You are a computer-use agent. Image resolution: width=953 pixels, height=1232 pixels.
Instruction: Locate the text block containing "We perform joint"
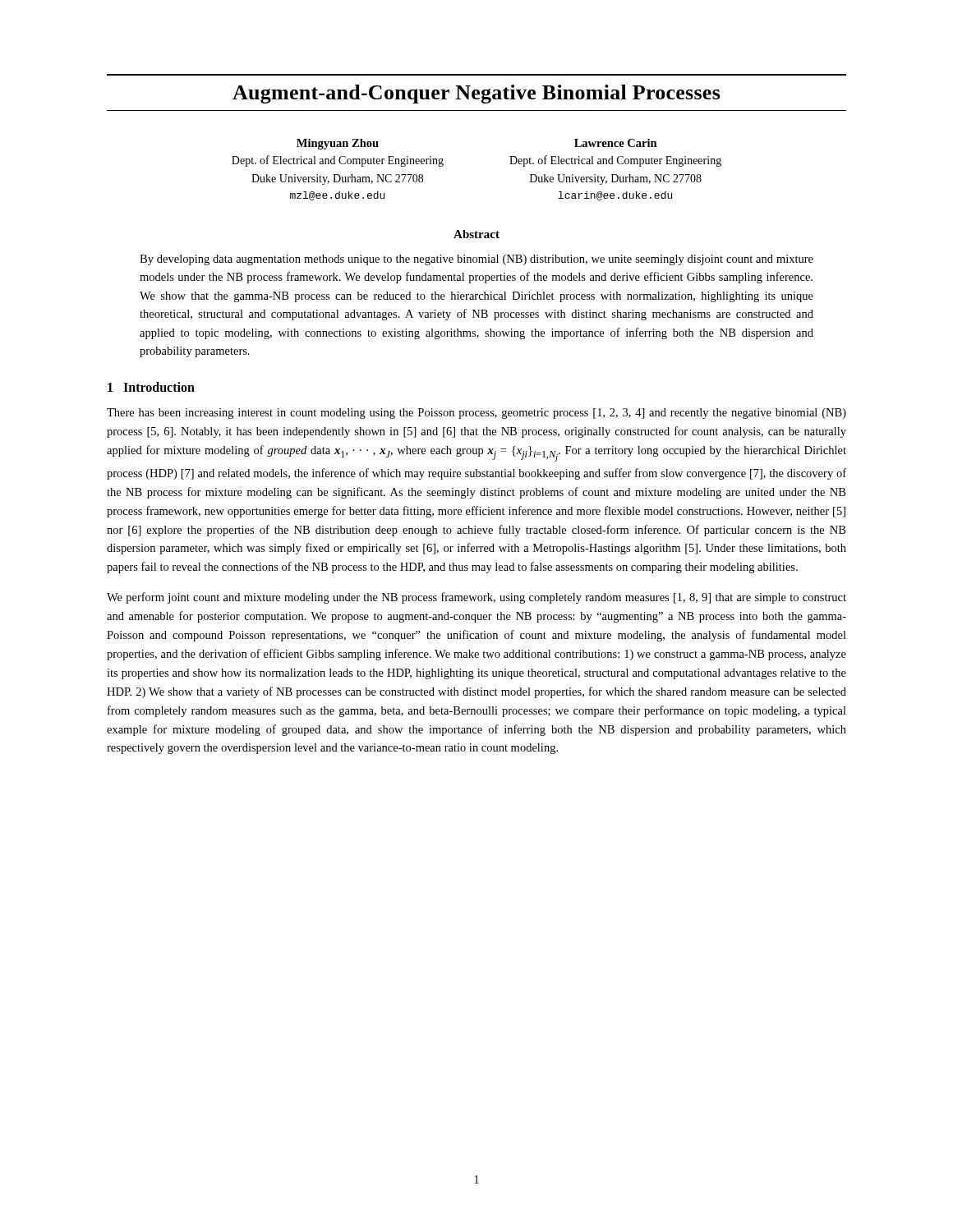[x=476, y=673]
